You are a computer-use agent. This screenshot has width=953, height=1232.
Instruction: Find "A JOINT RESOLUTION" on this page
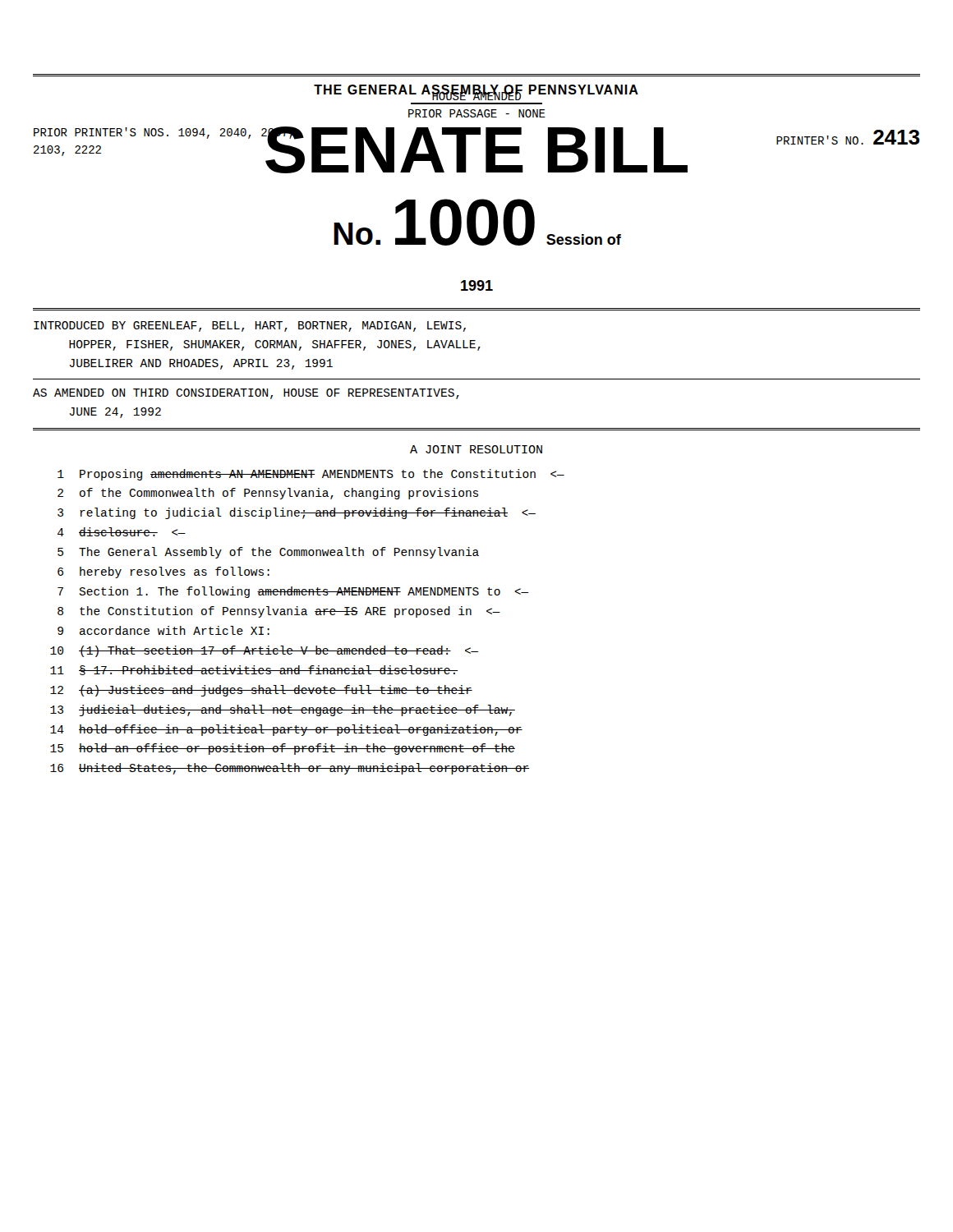coord(476,450)
